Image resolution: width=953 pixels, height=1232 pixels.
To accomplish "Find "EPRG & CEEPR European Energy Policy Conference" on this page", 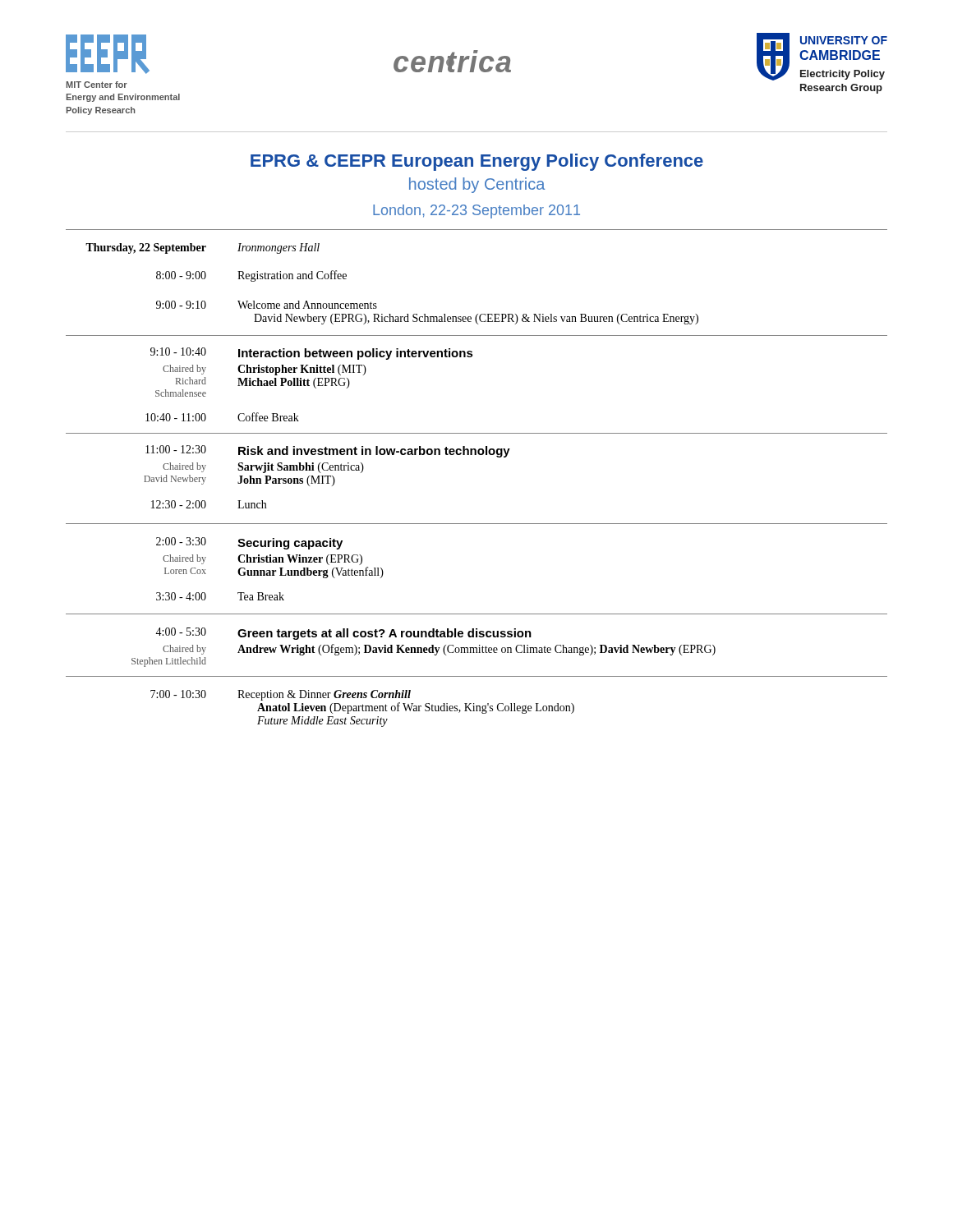I will coord(476,161).
